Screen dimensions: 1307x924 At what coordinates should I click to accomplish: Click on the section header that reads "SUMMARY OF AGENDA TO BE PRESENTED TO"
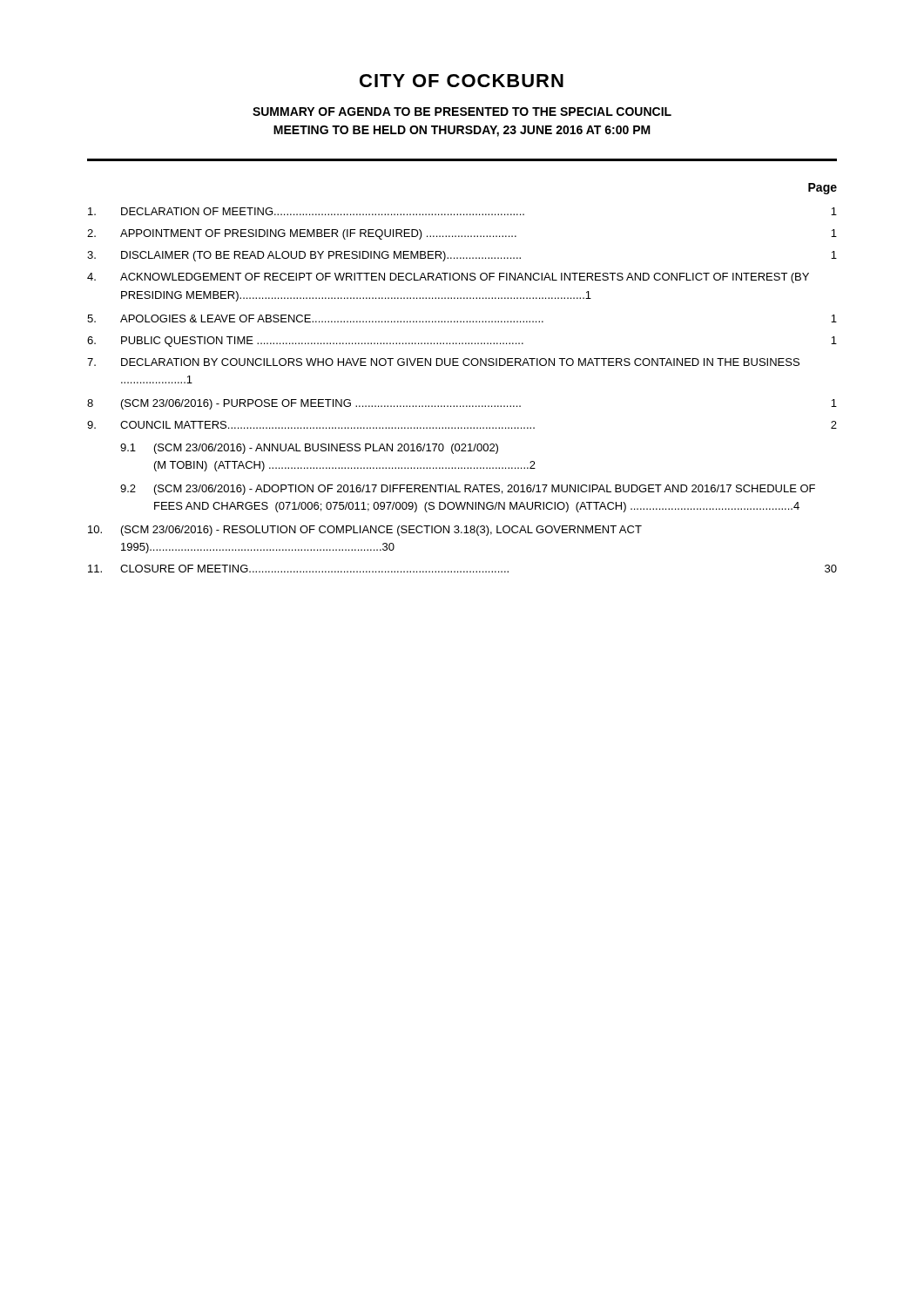[462, 121]
